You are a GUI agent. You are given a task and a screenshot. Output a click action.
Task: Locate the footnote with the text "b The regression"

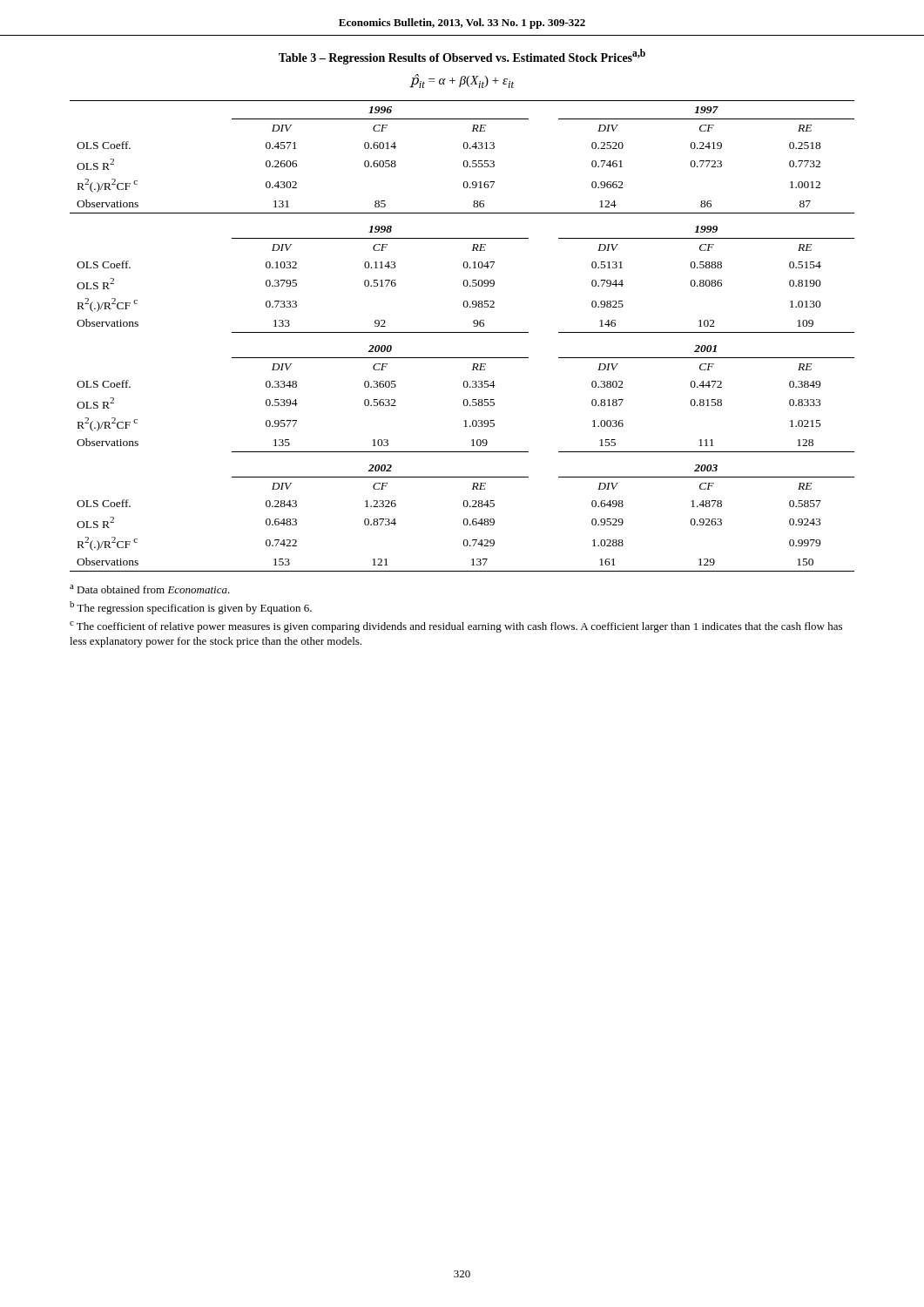click(x=191, y=607)
